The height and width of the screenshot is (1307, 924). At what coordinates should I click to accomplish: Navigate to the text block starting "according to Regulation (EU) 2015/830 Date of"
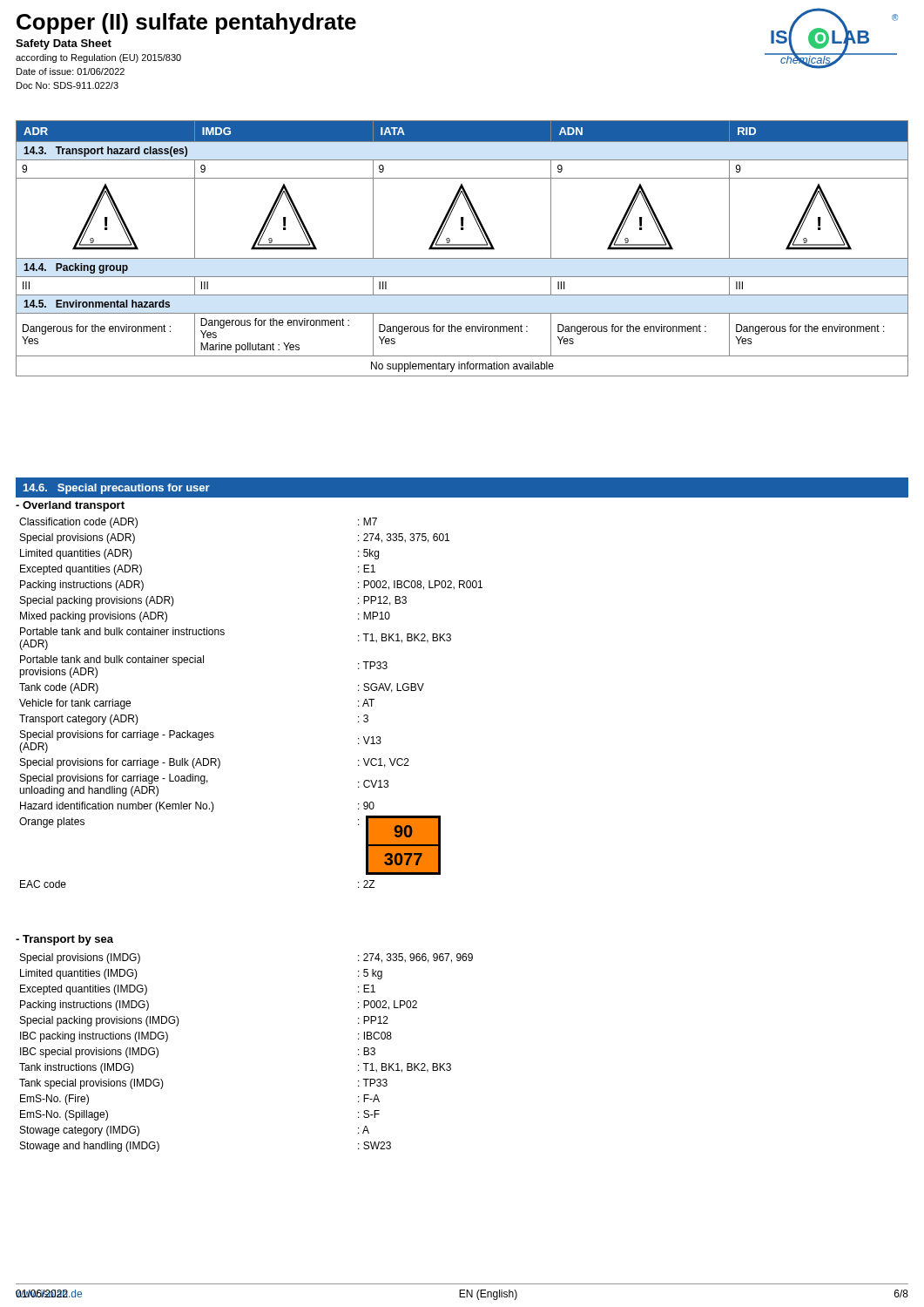98,71
